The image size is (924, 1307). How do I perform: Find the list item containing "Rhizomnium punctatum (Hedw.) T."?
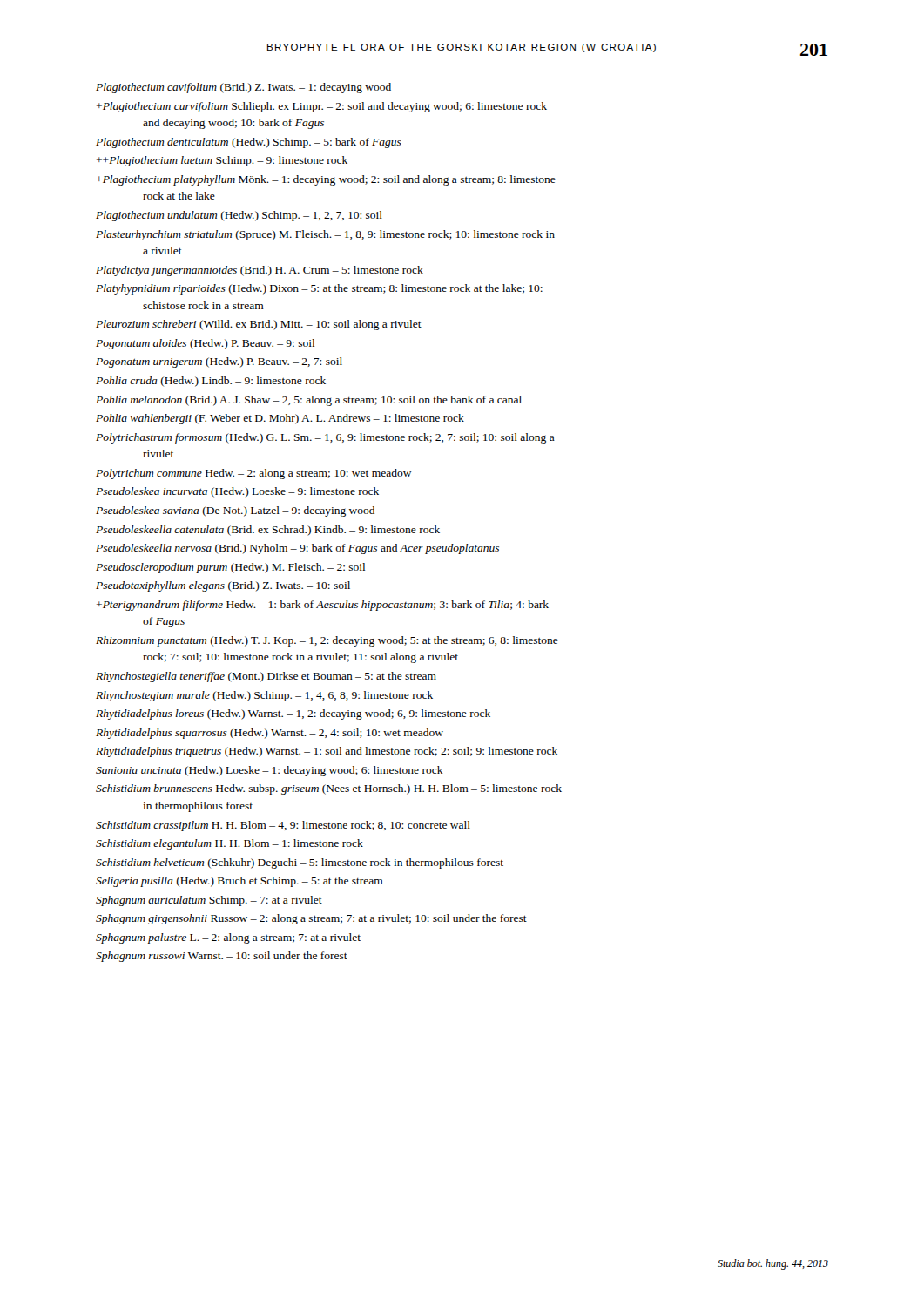coord(327,640)
